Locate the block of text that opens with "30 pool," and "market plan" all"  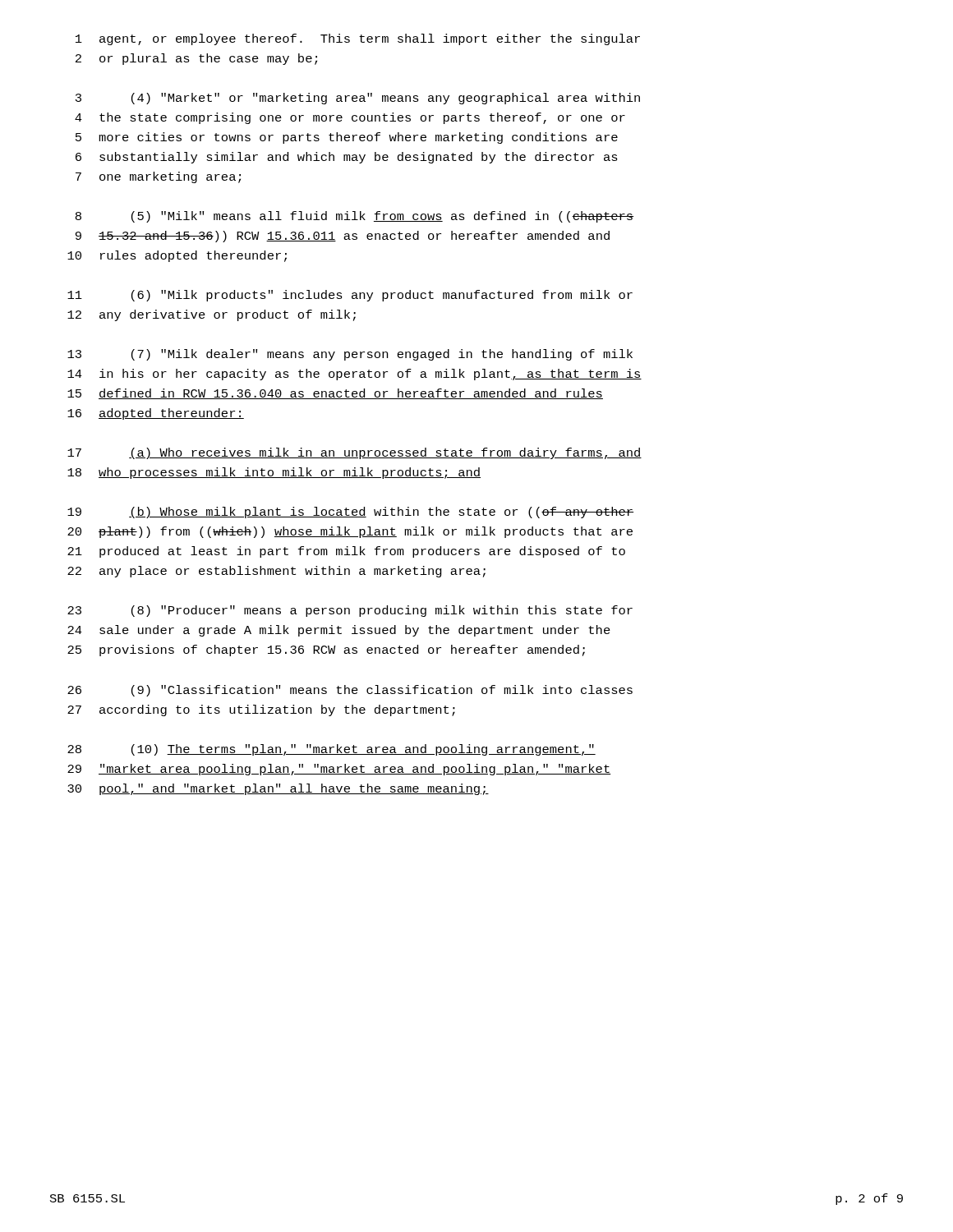269,789
